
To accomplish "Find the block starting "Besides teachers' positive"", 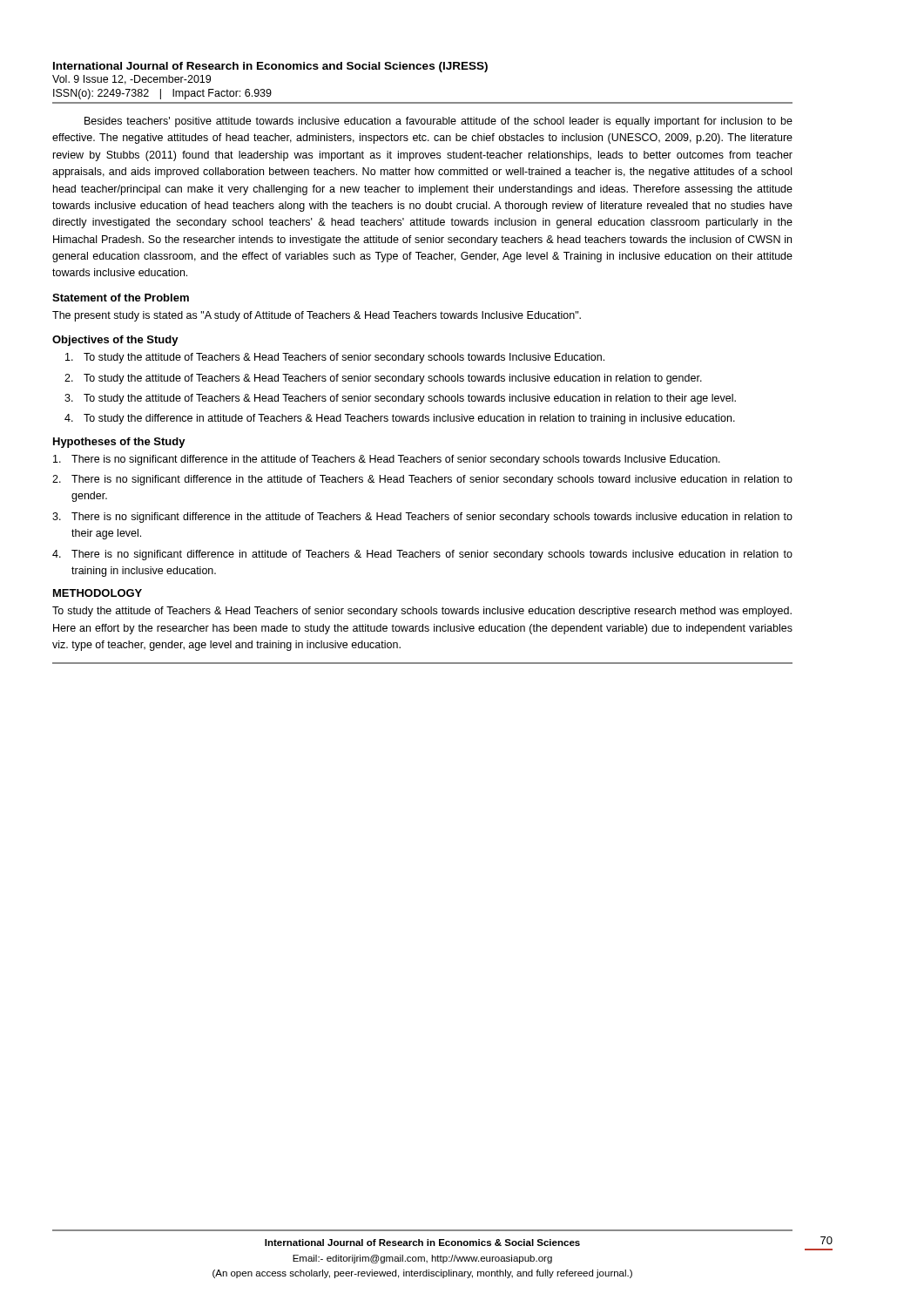I will pyautogui.click(x=422, y=197).
